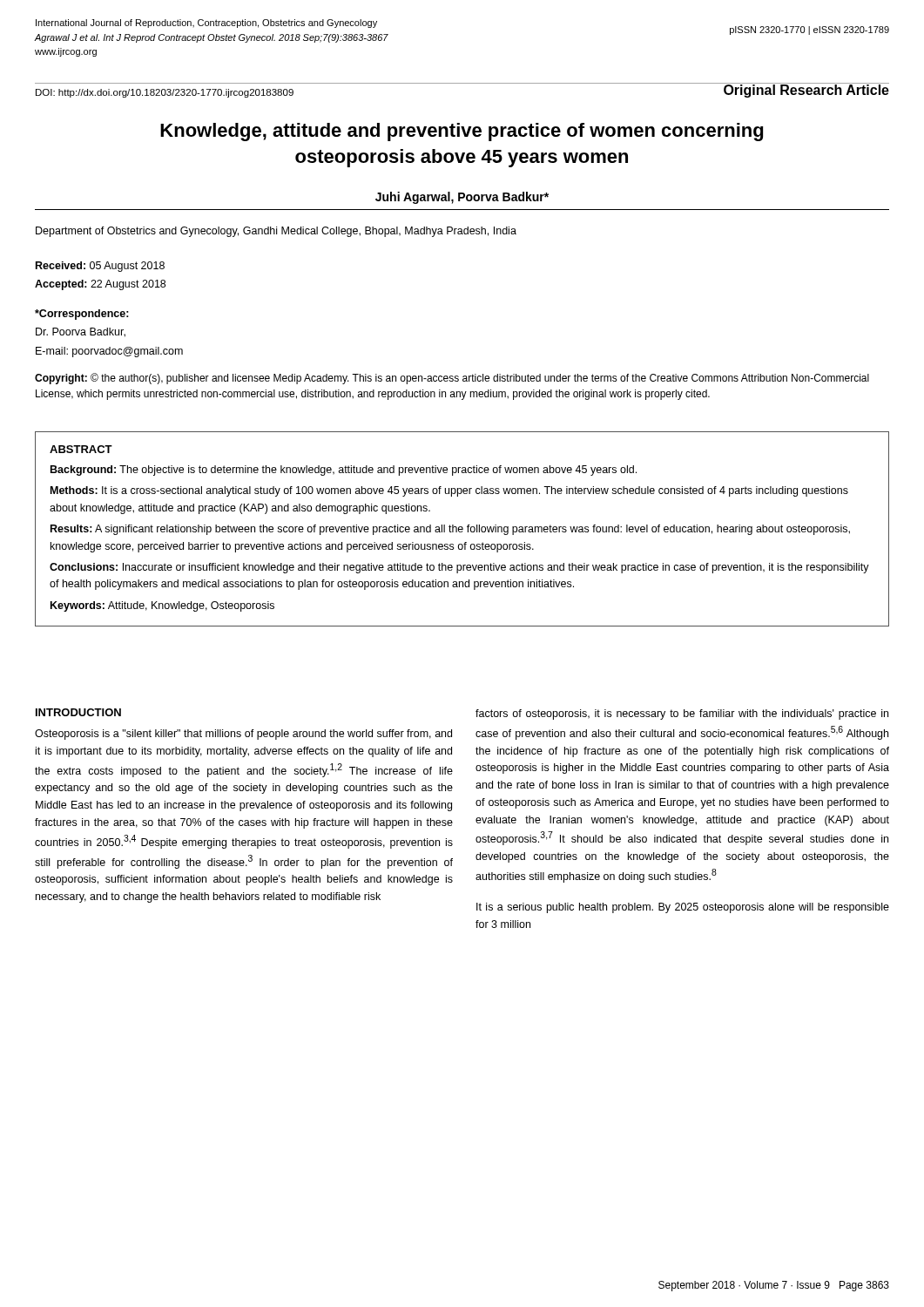Where is the passage that starts "Copyright: © the author(s), publisher and"?
This screenshot has height=1307, width=924.
point(452,386)
